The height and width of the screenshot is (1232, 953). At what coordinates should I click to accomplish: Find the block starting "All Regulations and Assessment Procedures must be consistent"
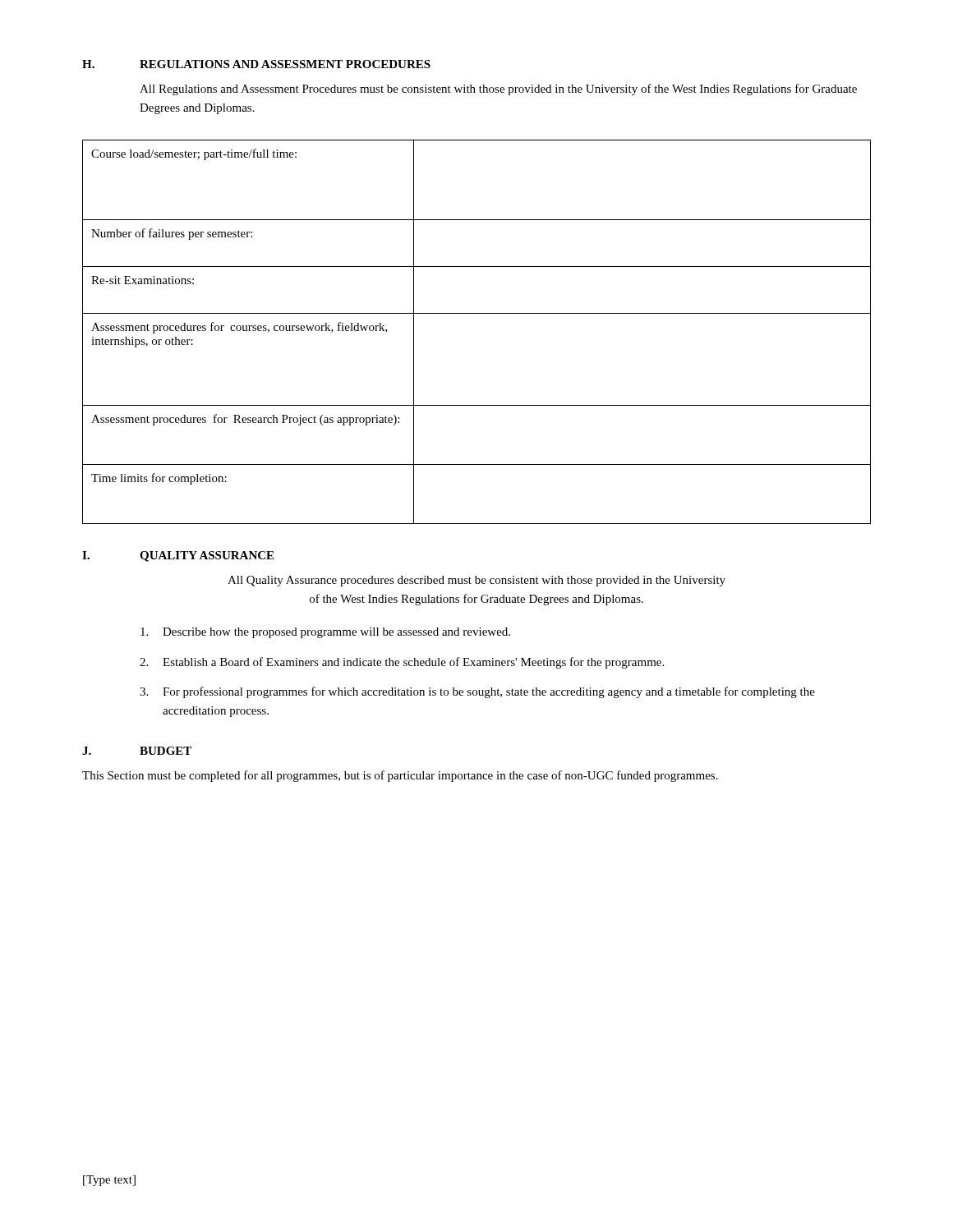pyautogui.click(x=498, y=98)
